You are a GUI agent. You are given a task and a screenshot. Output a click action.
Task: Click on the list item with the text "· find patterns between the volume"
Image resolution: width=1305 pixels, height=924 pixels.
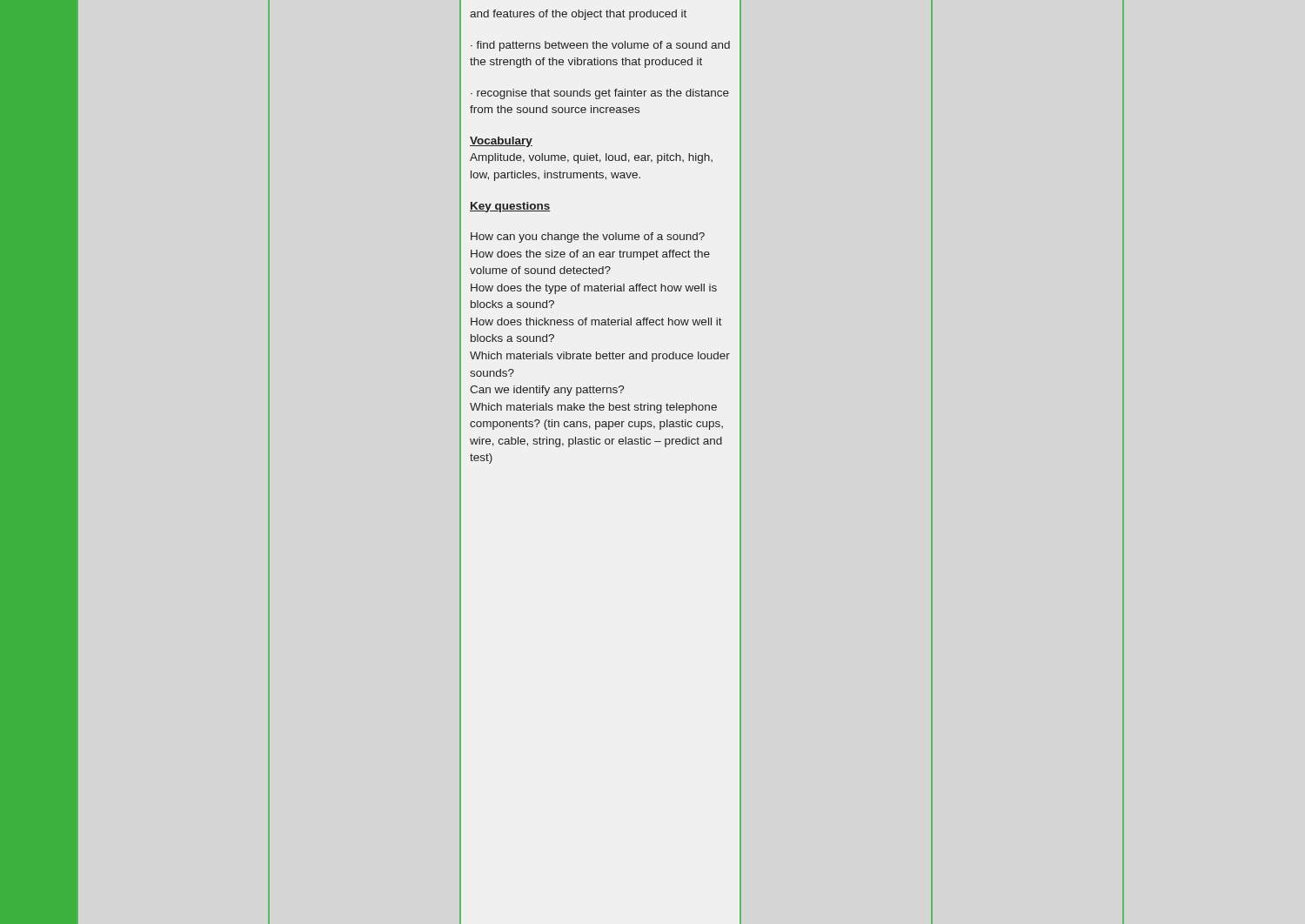pyautogui.click(x=600, y=53)
